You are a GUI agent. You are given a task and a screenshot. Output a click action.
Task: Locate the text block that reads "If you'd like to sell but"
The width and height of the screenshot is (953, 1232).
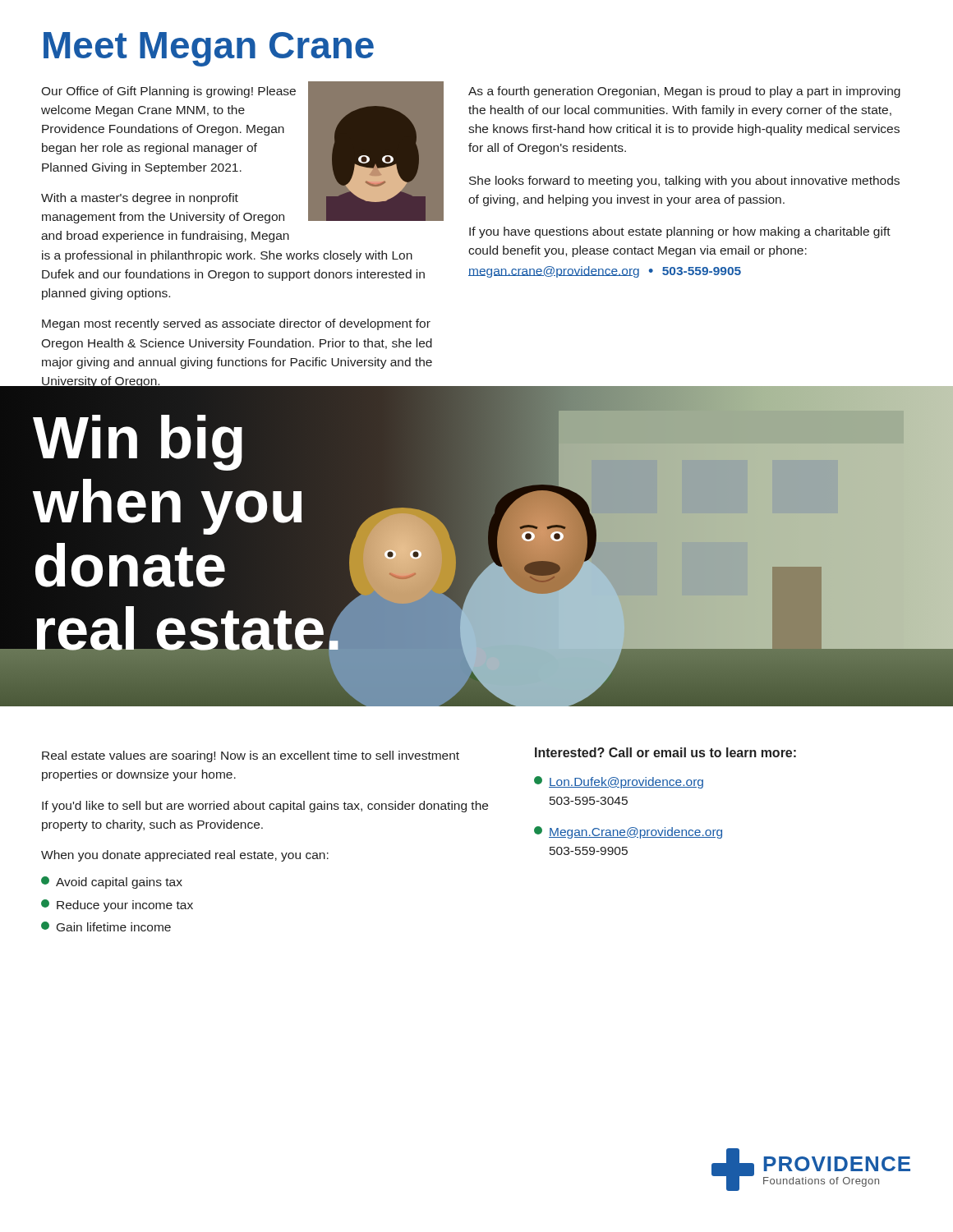(265, 814)
